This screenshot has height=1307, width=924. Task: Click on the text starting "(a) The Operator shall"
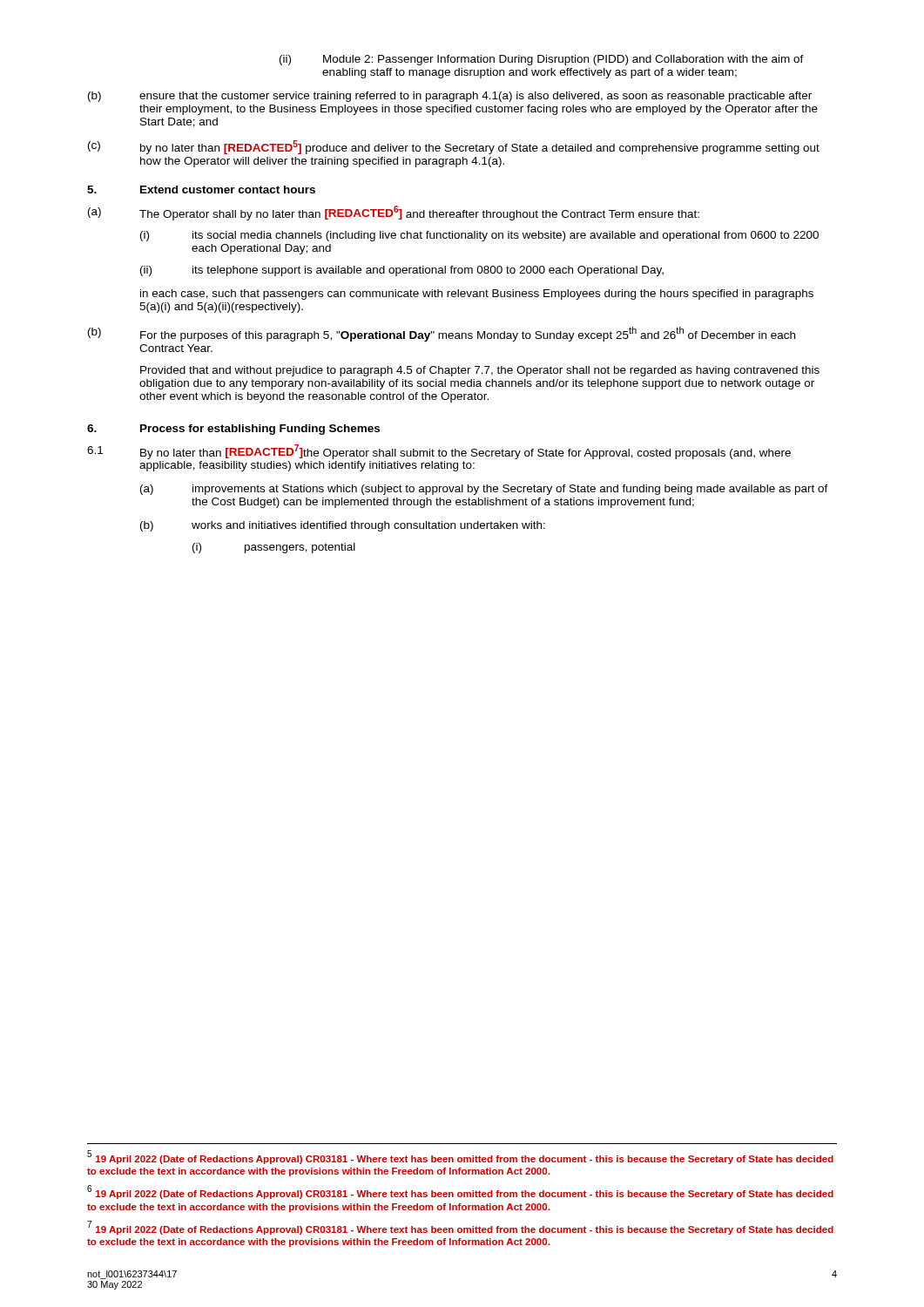(462, 212)
